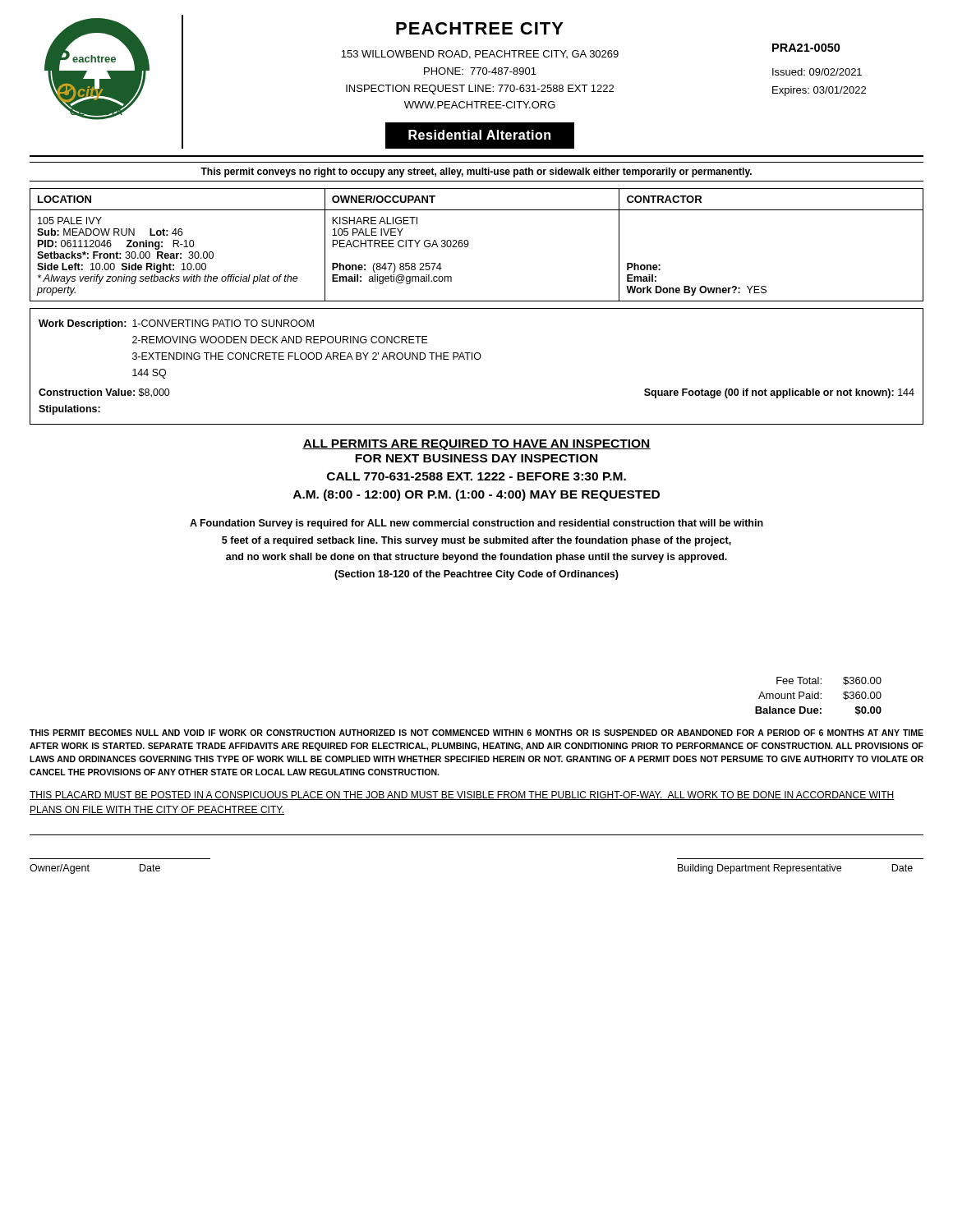Point to the block beginning "THIS PLACARD MUST"

(x=462, y=802)
